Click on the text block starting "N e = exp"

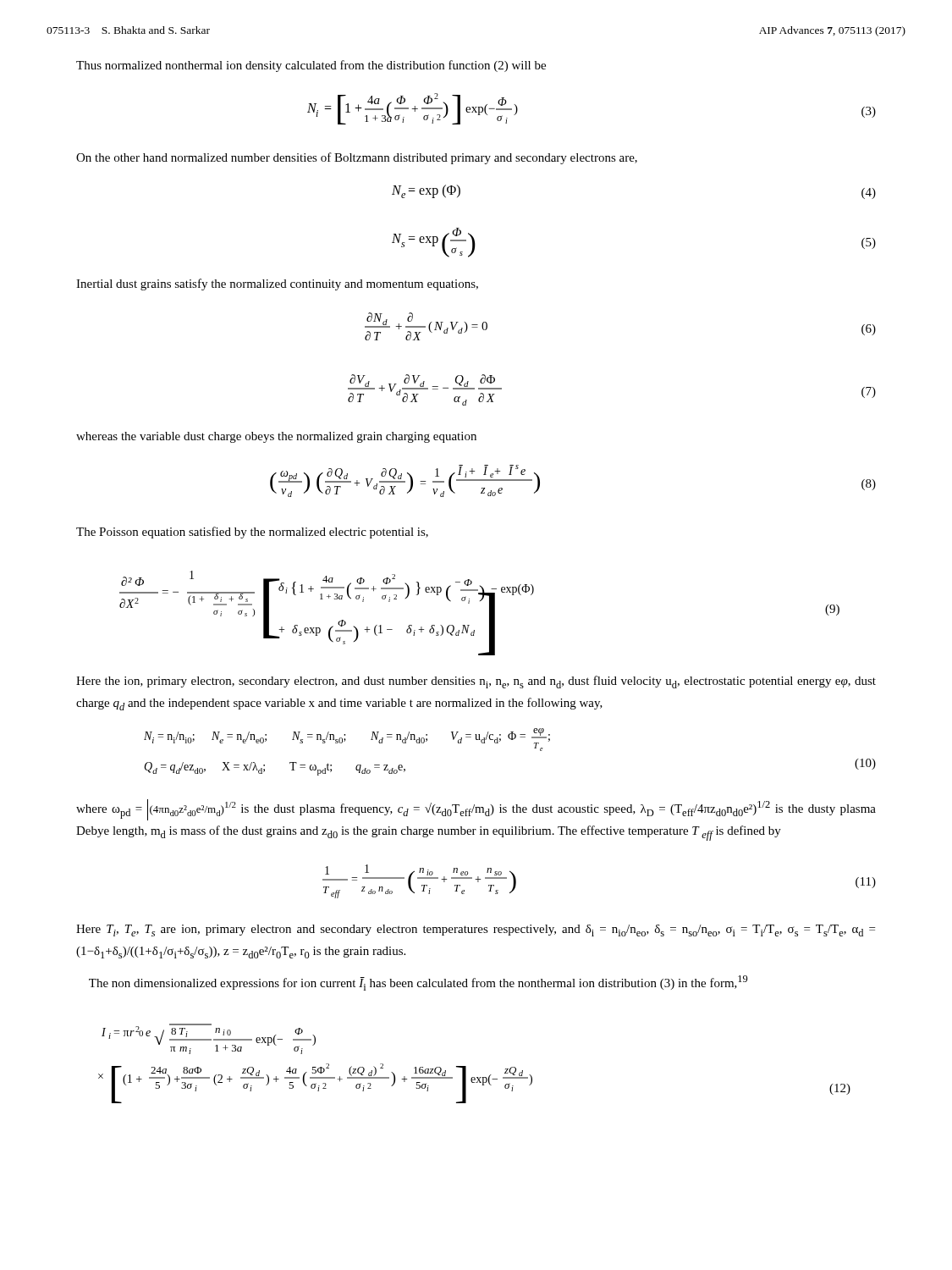tap(429, 192)
